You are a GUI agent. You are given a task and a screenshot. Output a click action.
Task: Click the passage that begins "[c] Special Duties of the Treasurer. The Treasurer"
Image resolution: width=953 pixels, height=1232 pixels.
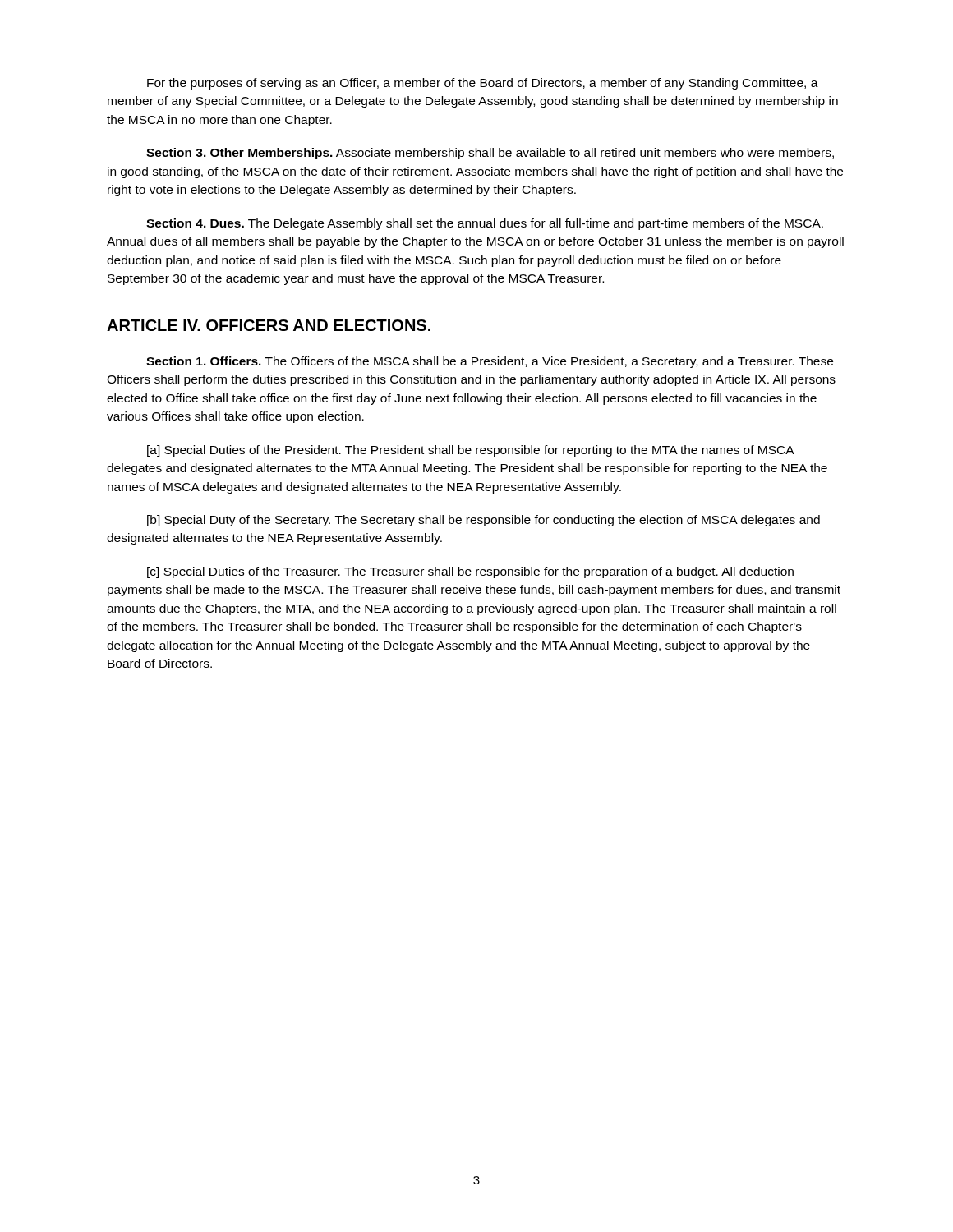(474, 617)
